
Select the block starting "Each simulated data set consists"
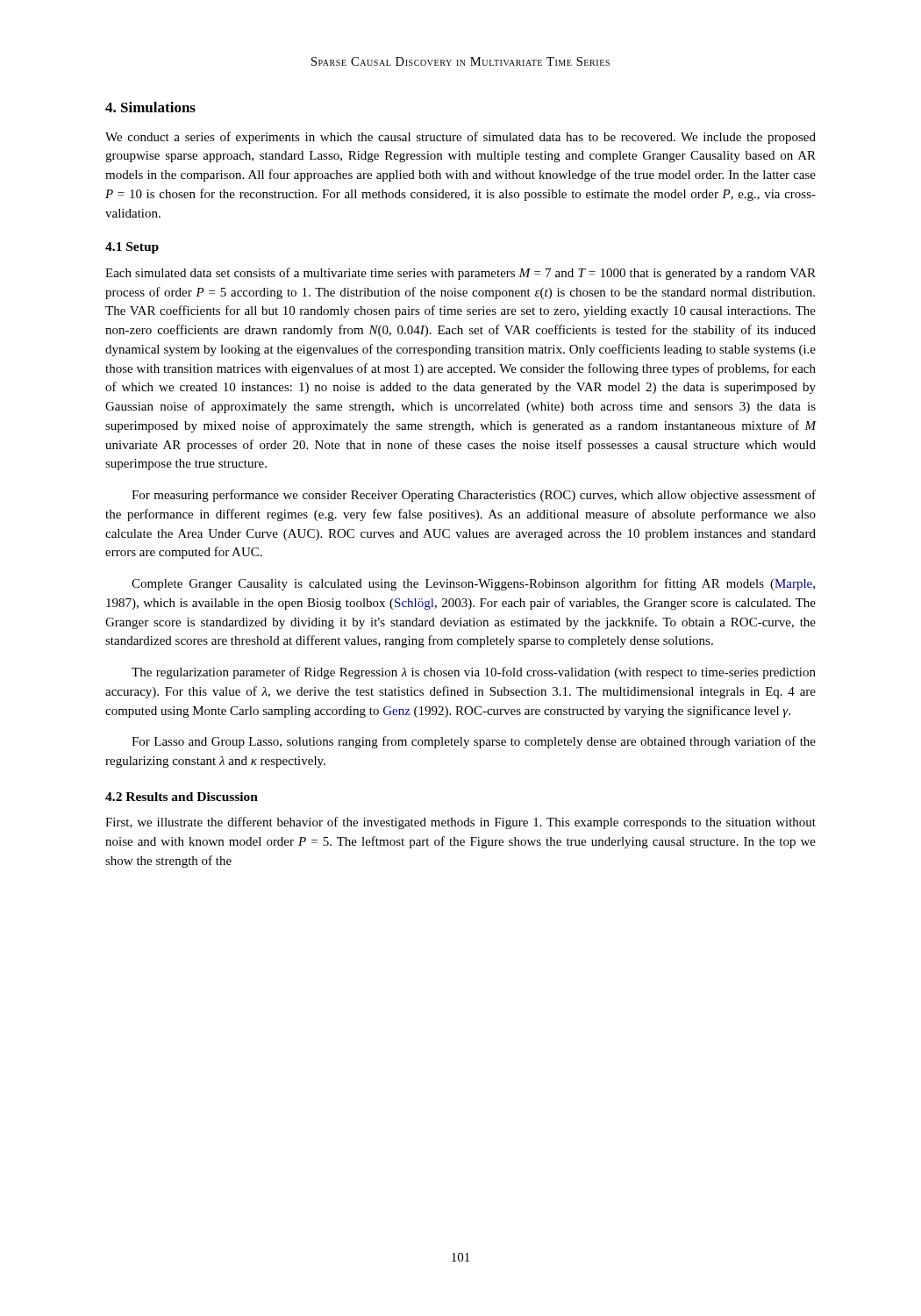pyautogui.click(x=460, y=368)
